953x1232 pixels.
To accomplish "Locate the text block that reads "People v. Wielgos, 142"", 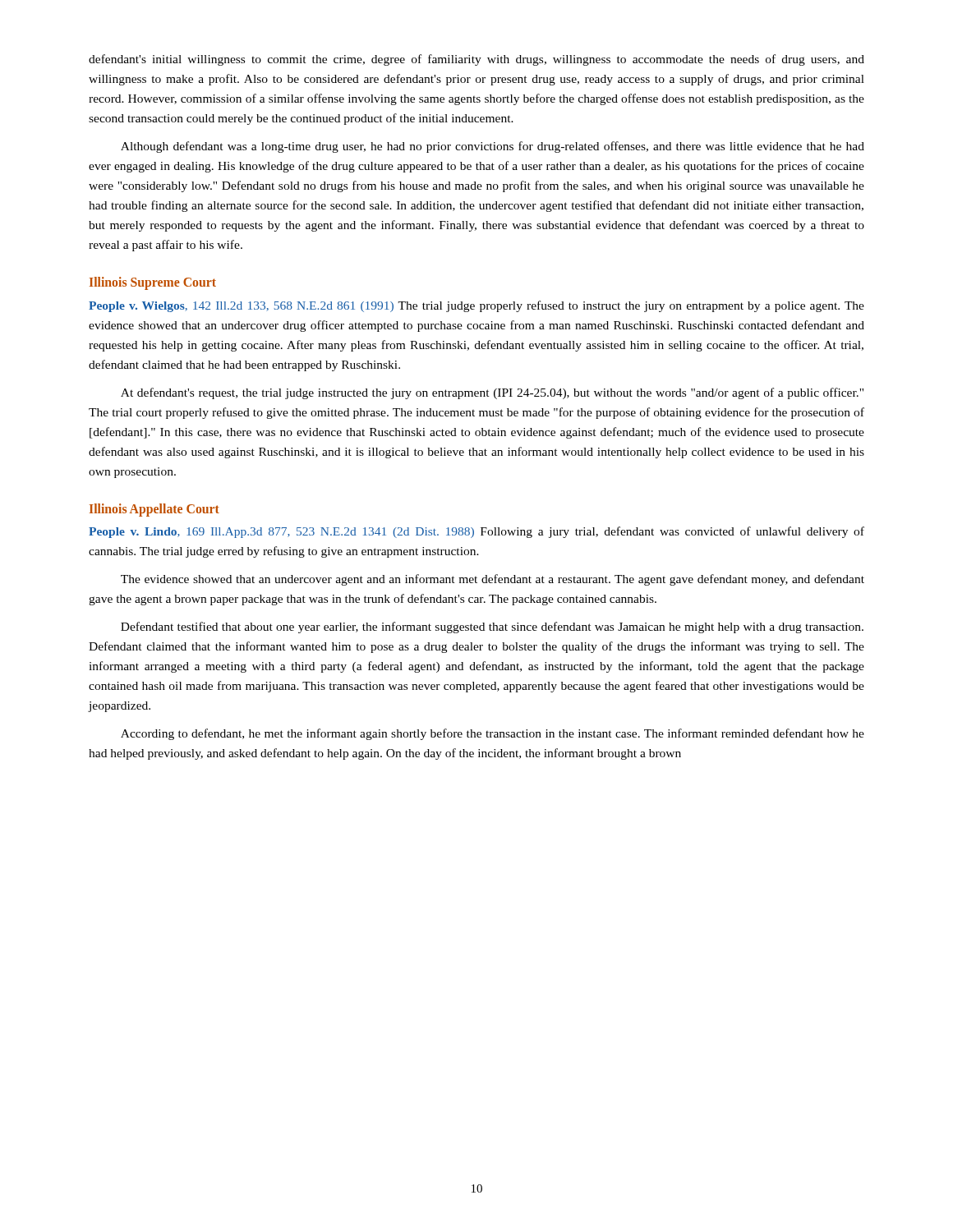I will 476,335.
